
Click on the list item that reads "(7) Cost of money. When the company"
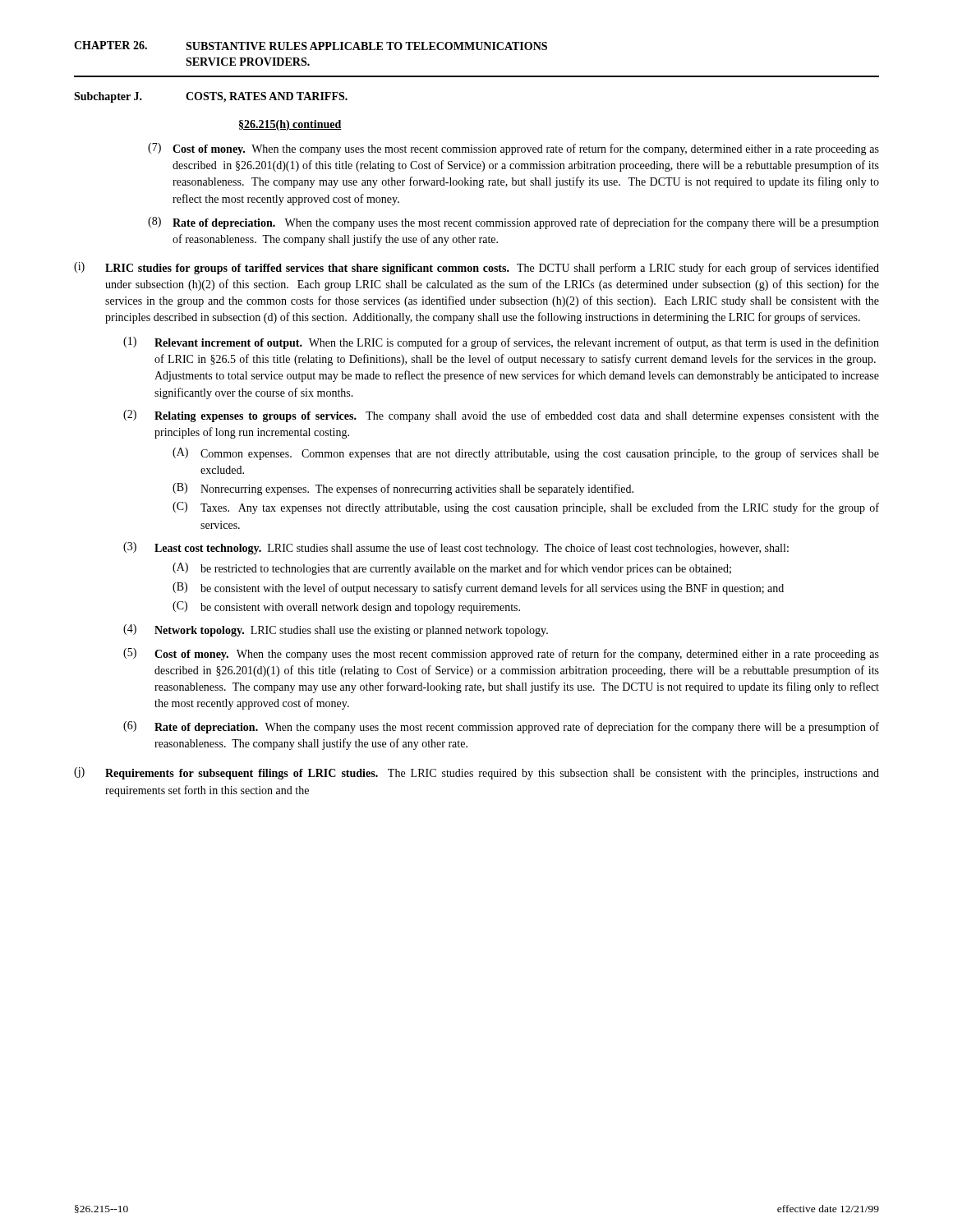(x=509, y=174)
